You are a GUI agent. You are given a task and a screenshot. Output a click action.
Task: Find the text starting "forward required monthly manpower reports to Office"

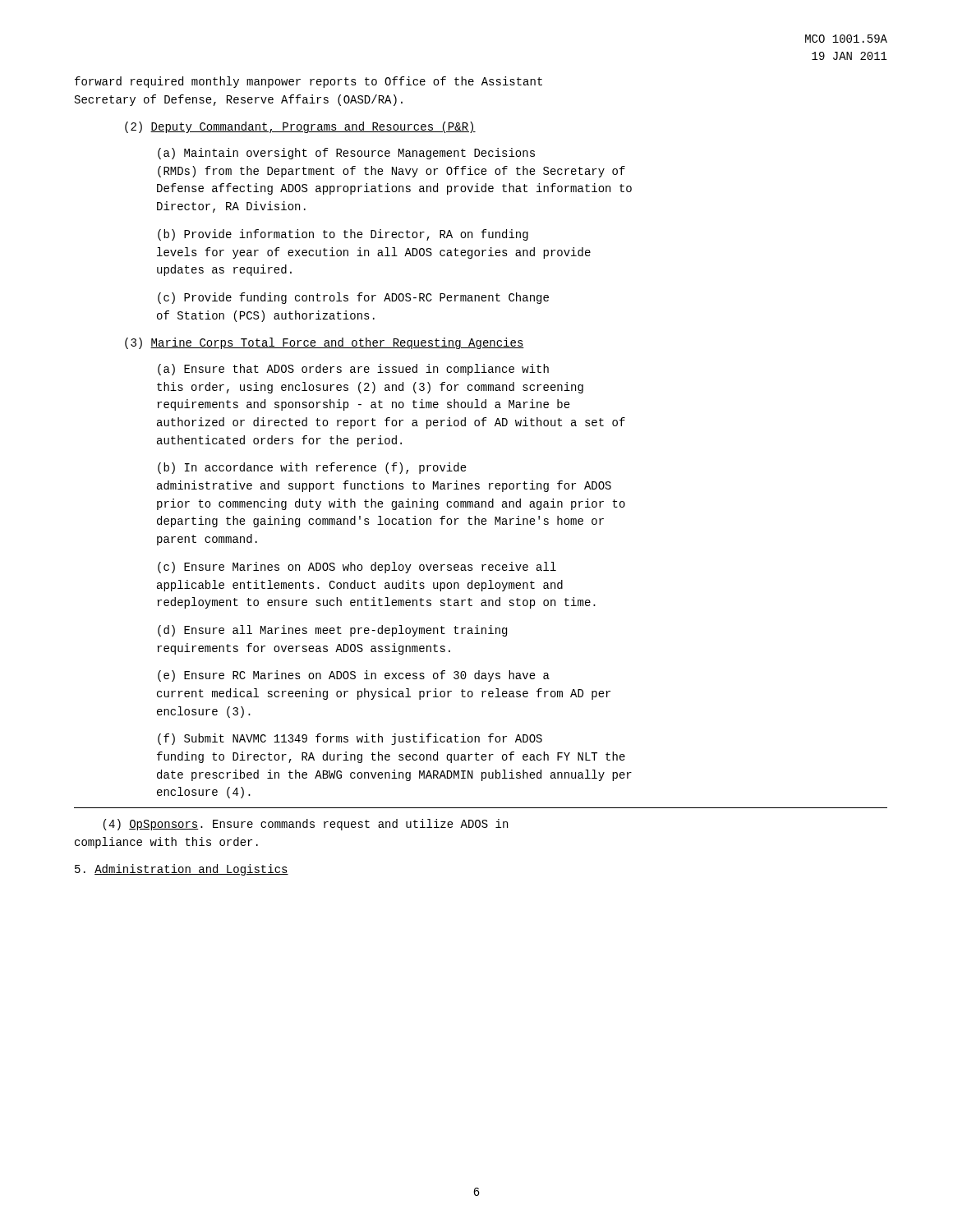click(309, 91)
